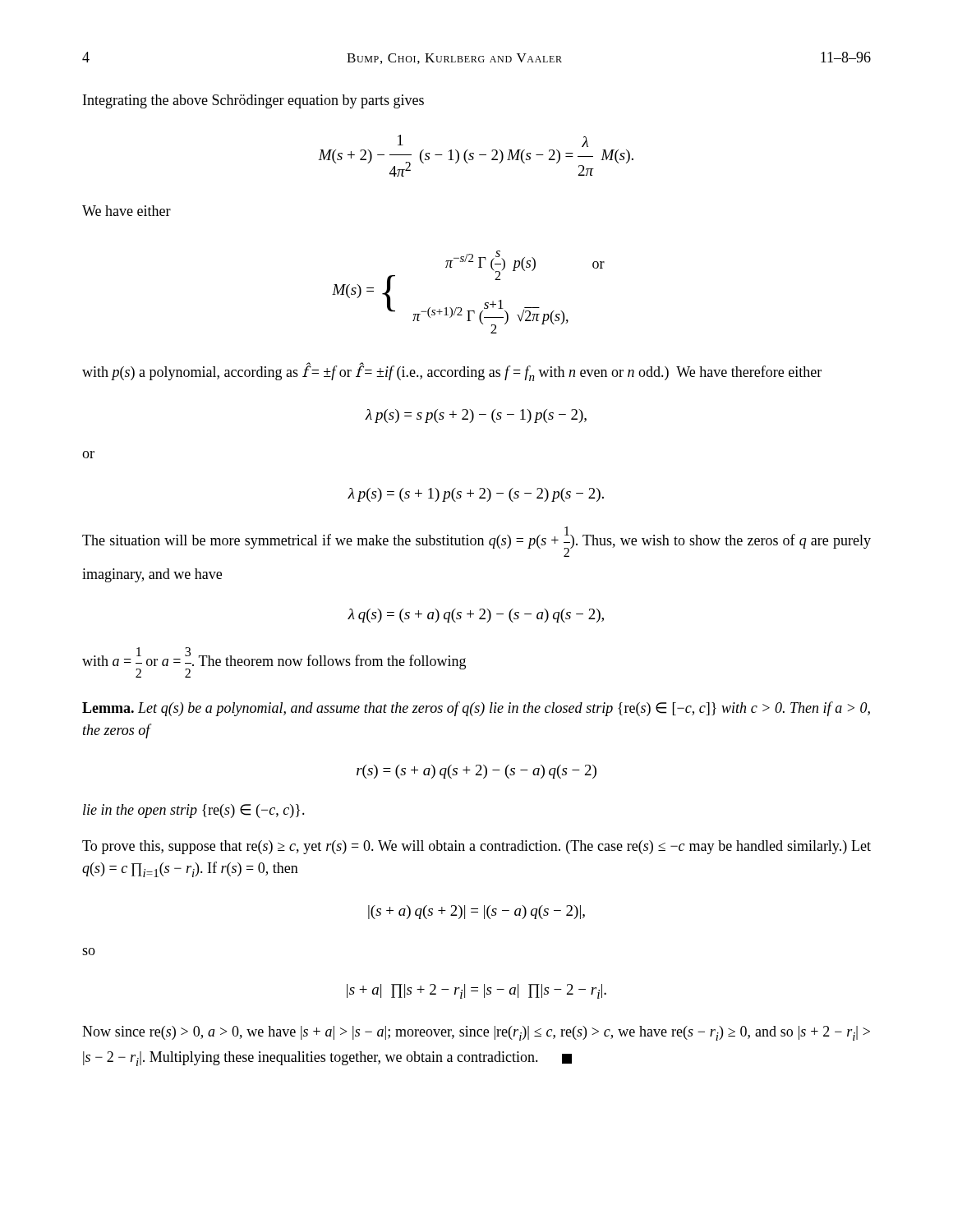Viewport: 953px width, 1232px height.
Task: Point to the text starting "The situation will be more symmetrical"
Action: click(476, 554)
